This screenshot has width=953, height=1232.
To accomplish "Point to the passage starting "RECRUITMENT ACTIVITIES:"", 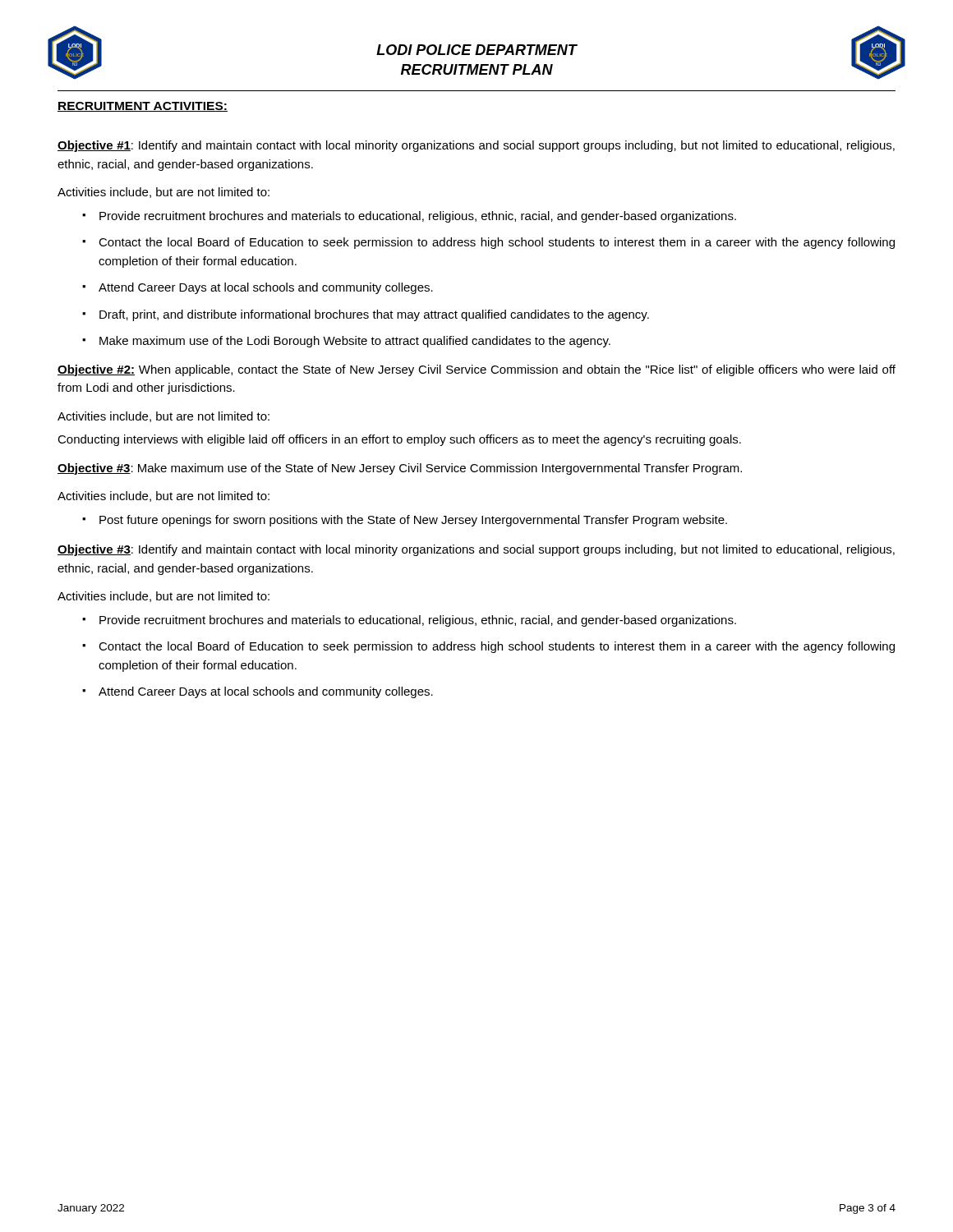I will pos(143,106).
